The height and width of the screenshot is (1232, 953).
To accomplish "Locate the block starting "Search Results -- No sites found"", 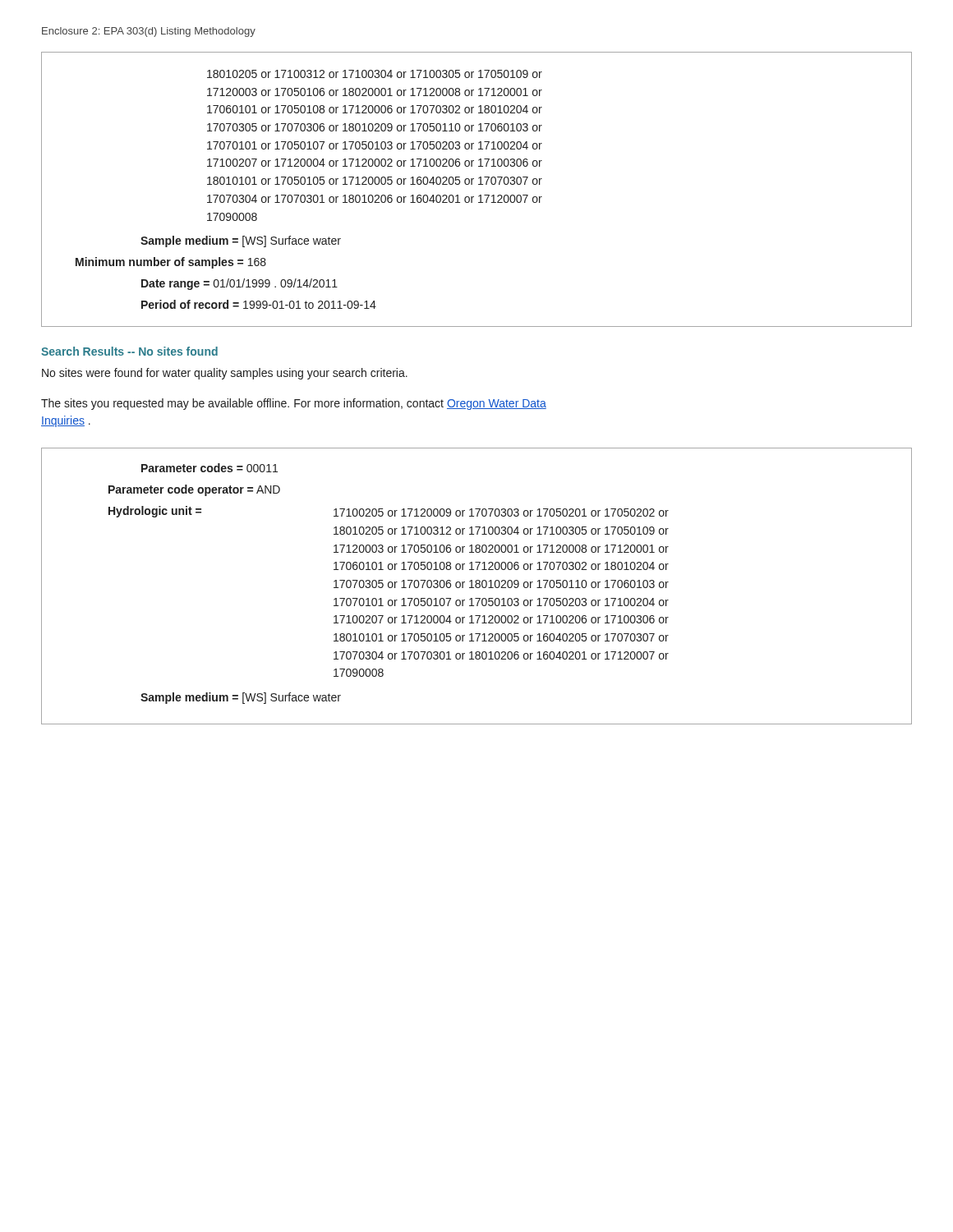I will point(130,352).
